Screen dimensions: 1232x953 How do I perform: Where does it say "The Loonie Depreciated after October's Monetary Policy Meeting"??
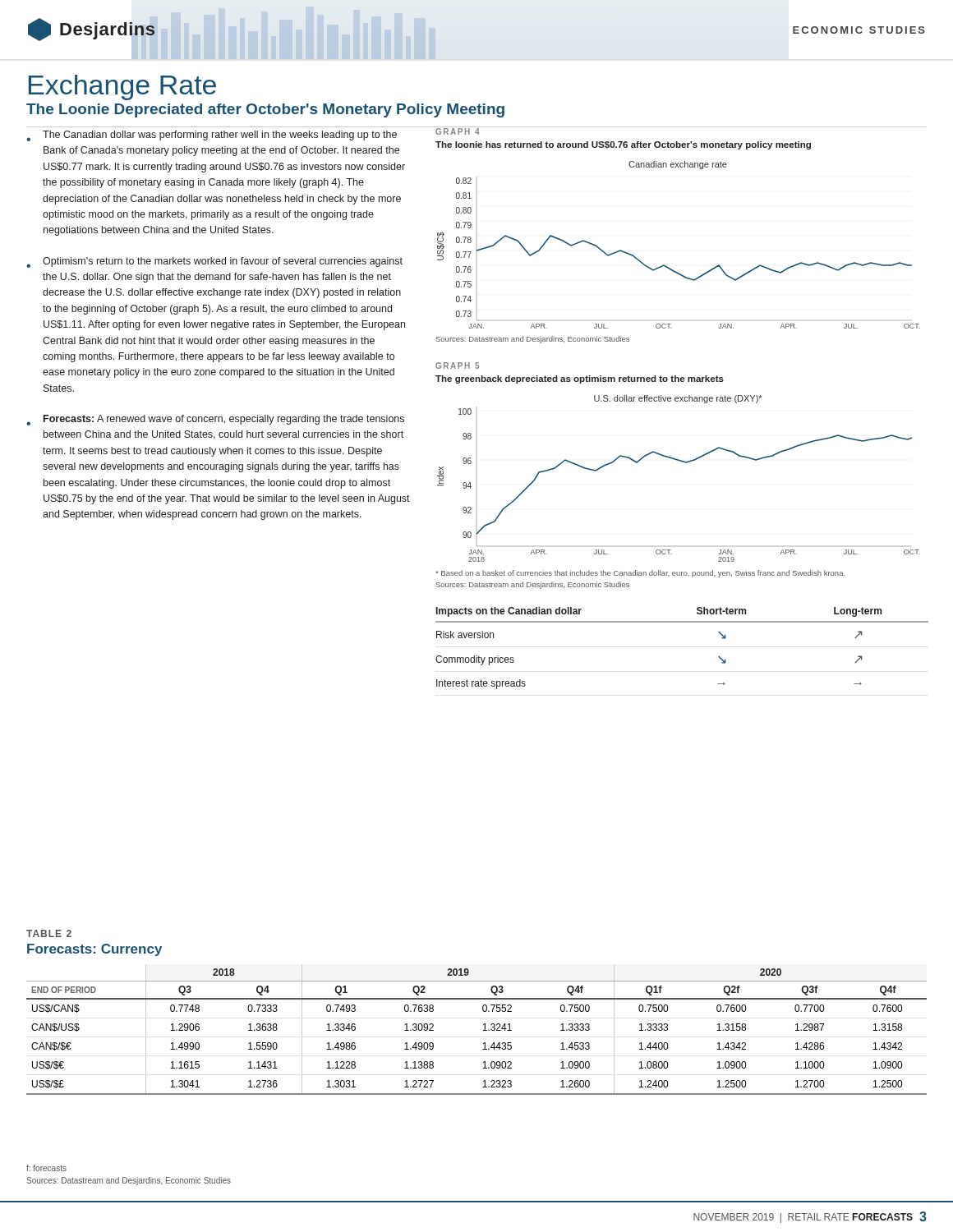pyautogui.click(x=266, y=109)
